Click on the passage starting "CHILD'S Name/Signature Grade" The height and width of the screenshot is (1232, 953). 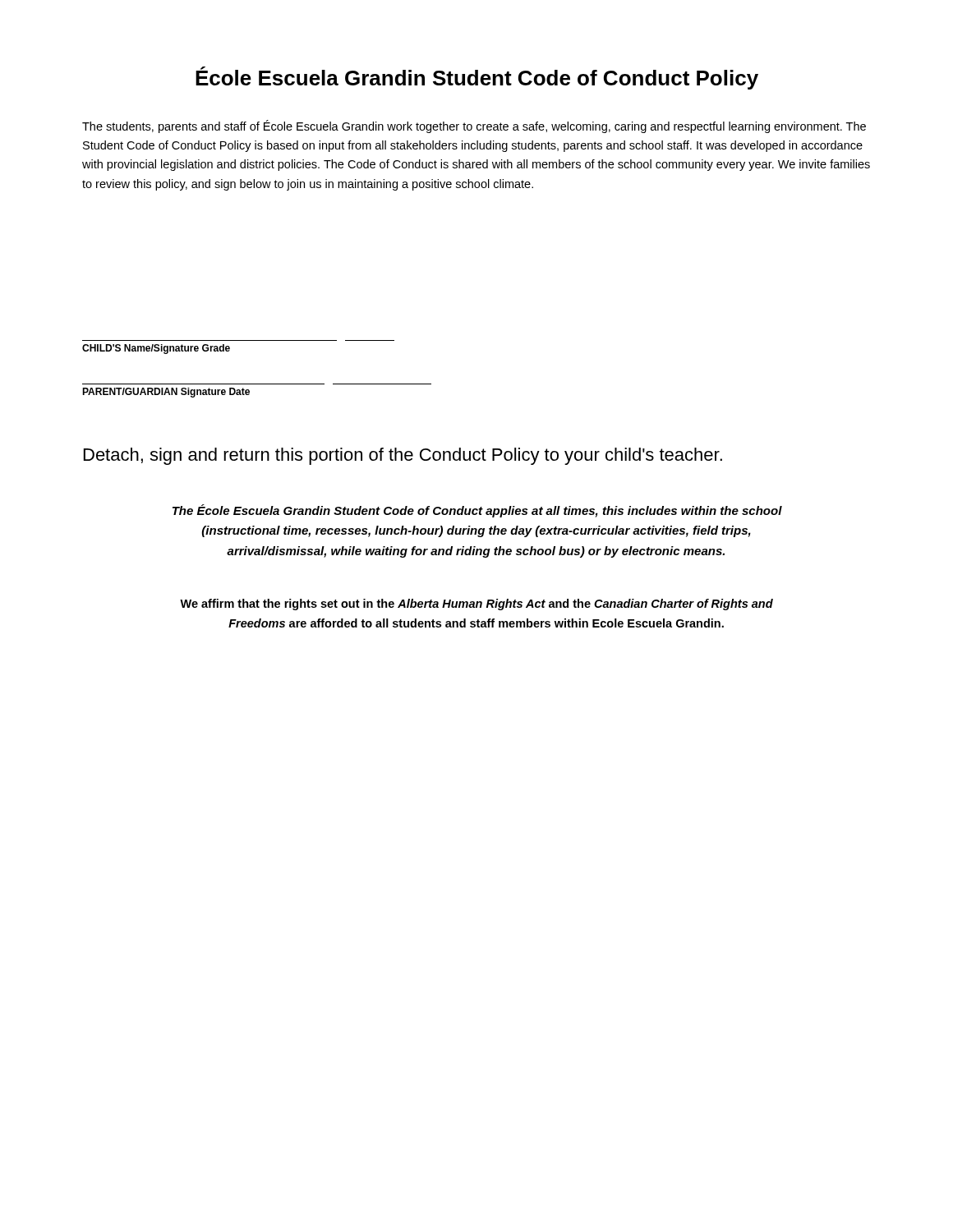tap(156, 348)
